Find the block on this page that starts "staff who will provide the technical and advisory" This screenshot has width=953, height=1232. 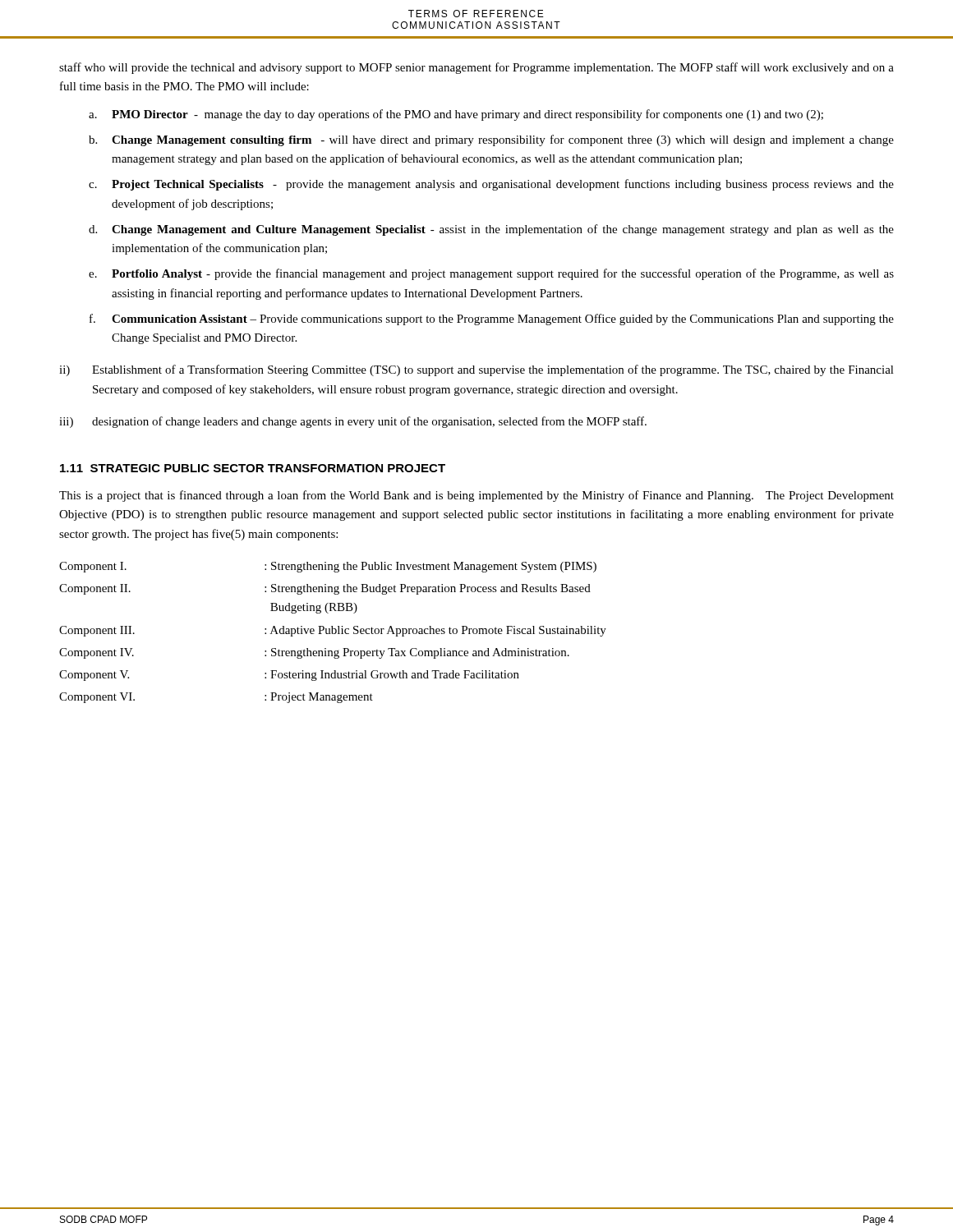point(476,77)
